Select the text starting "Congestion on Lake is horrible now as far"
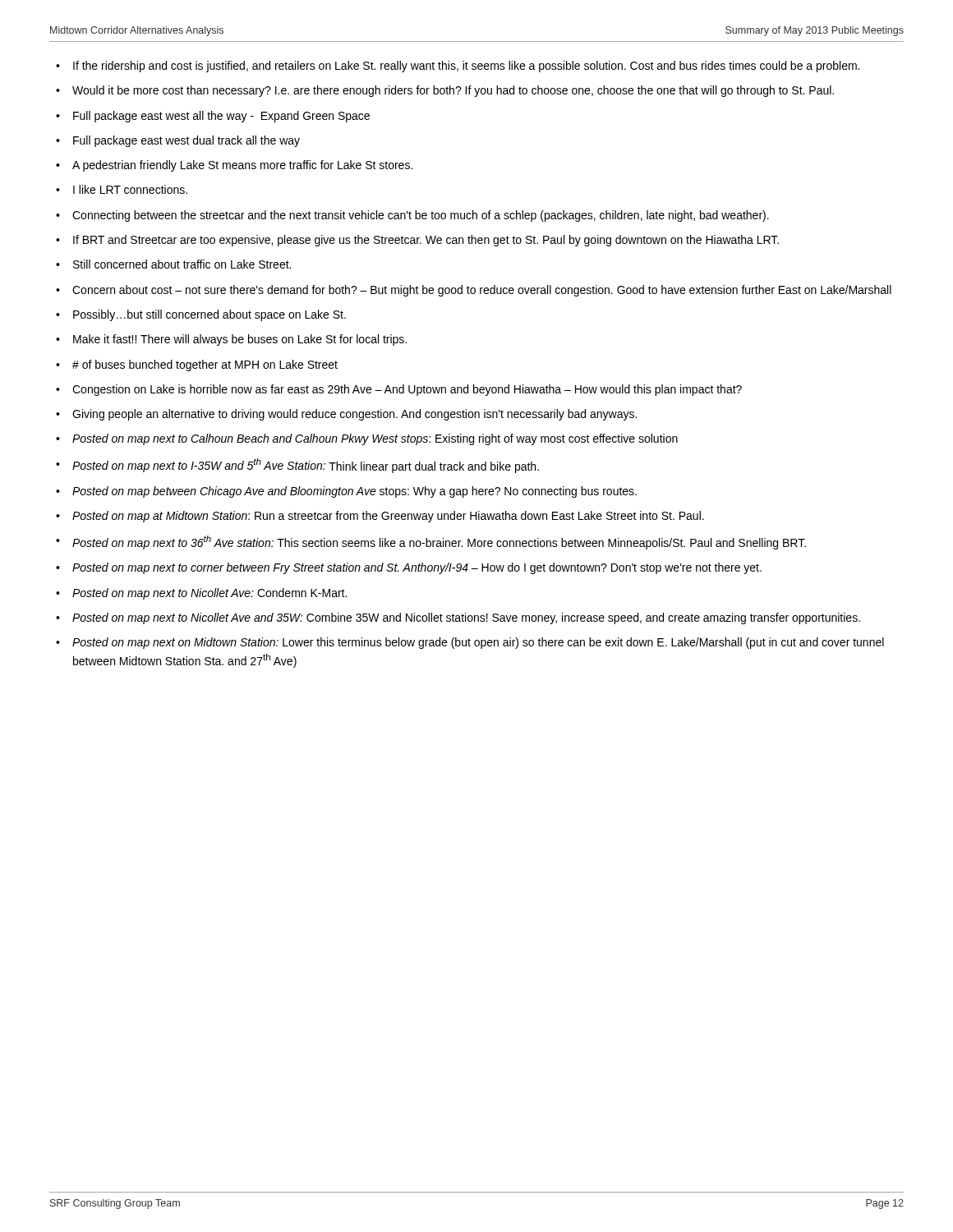 [x=407, y=389]
